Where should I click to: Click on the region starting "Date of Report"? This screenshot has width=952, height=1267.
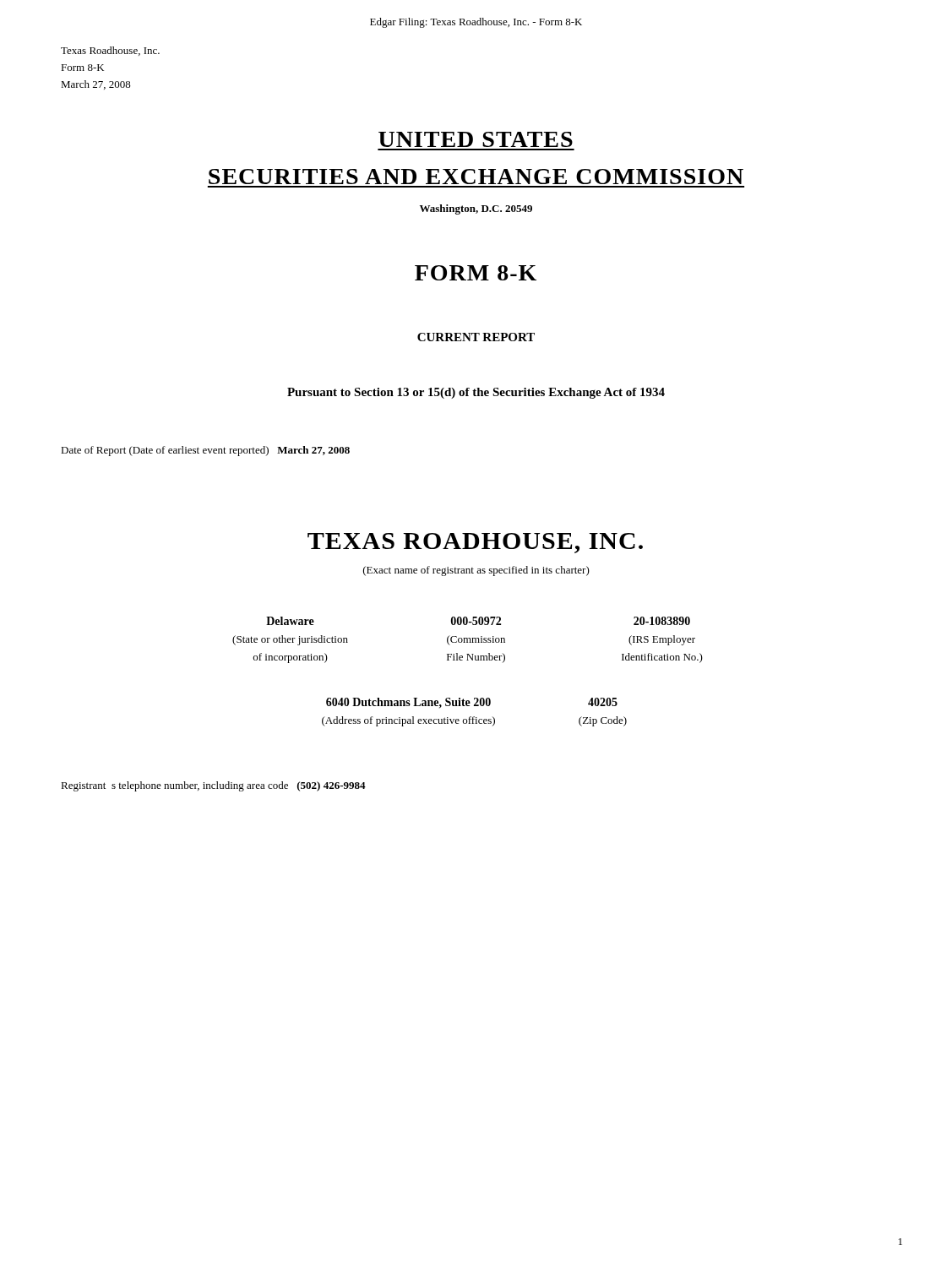[x=205, y=450]
